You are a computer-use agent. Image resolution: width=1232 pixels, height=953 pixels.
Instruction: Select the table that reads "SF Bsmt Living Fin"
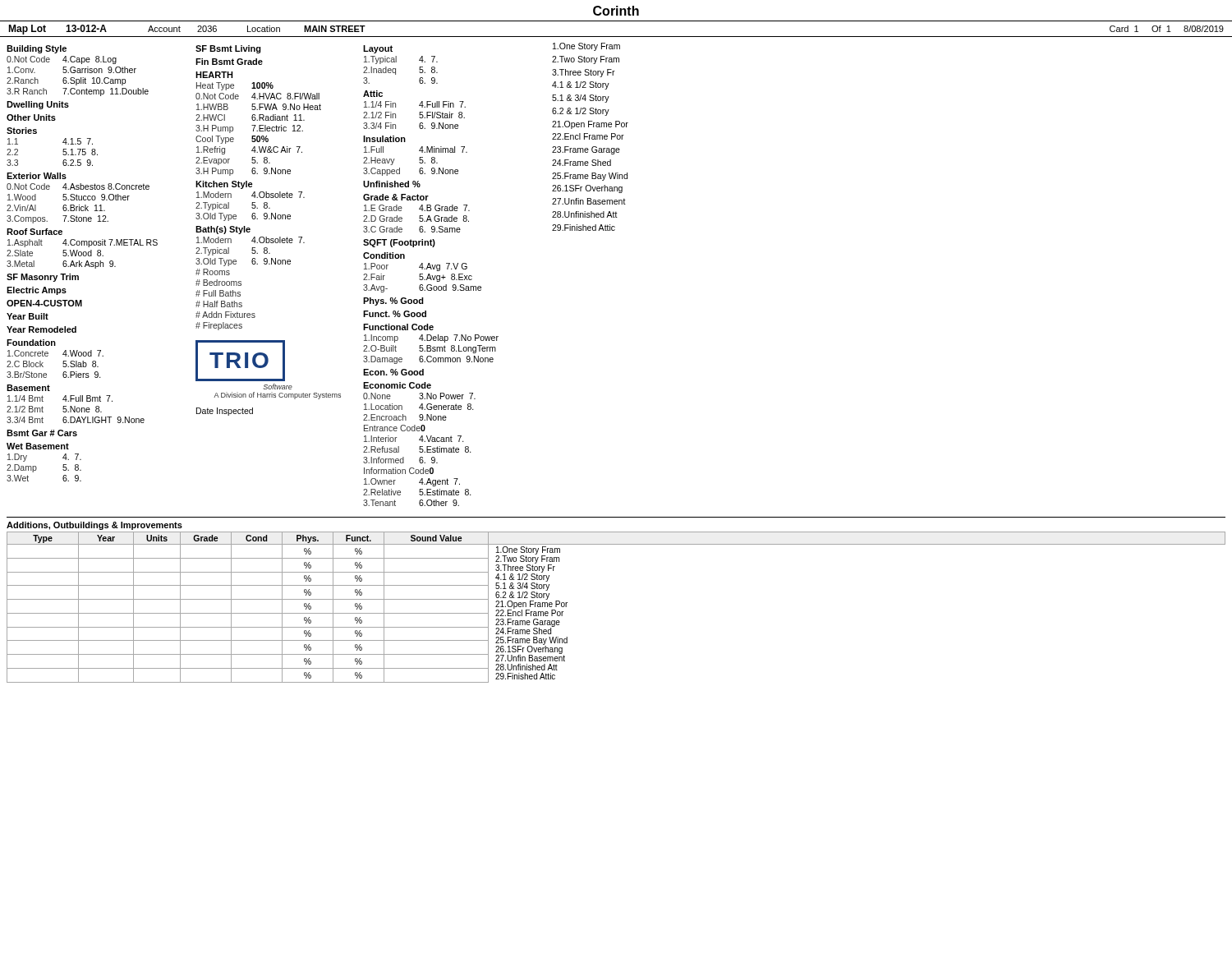pos(278,274)
